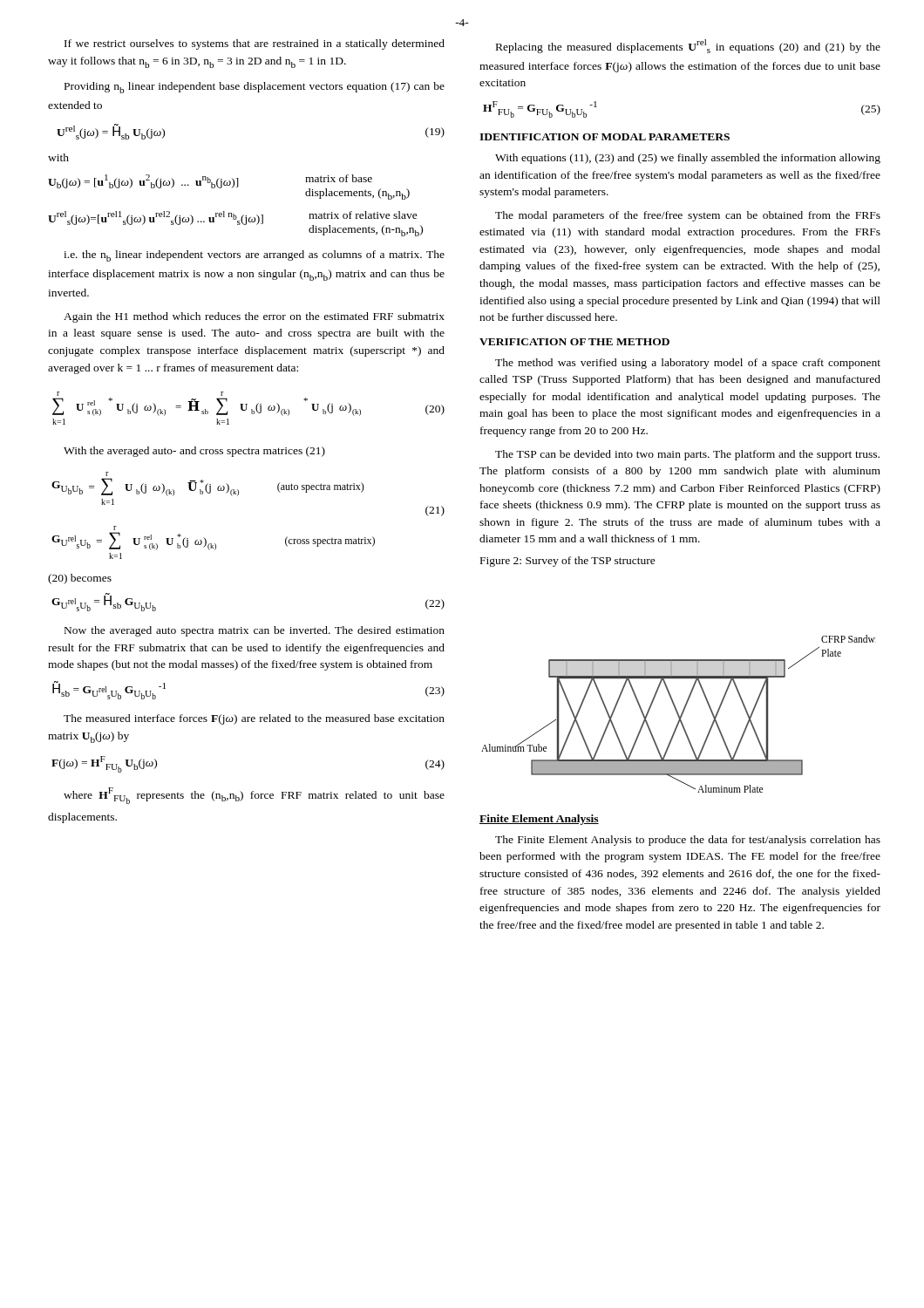Where does it say "(20) becomes"?

pos(80,579)
